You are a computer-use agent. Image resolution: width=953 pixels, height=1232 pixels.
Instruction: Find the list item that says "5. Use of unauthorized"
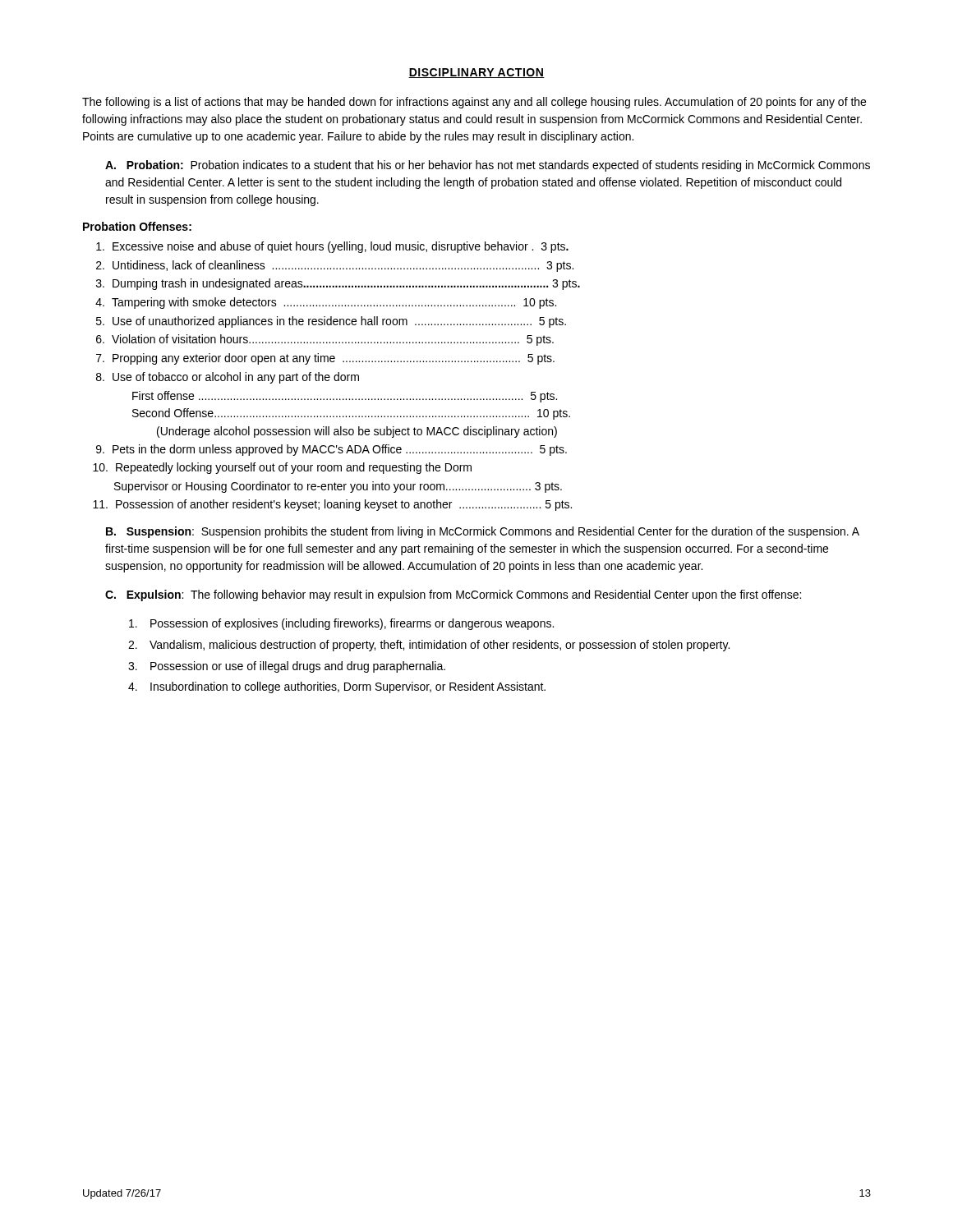(476, 322)
